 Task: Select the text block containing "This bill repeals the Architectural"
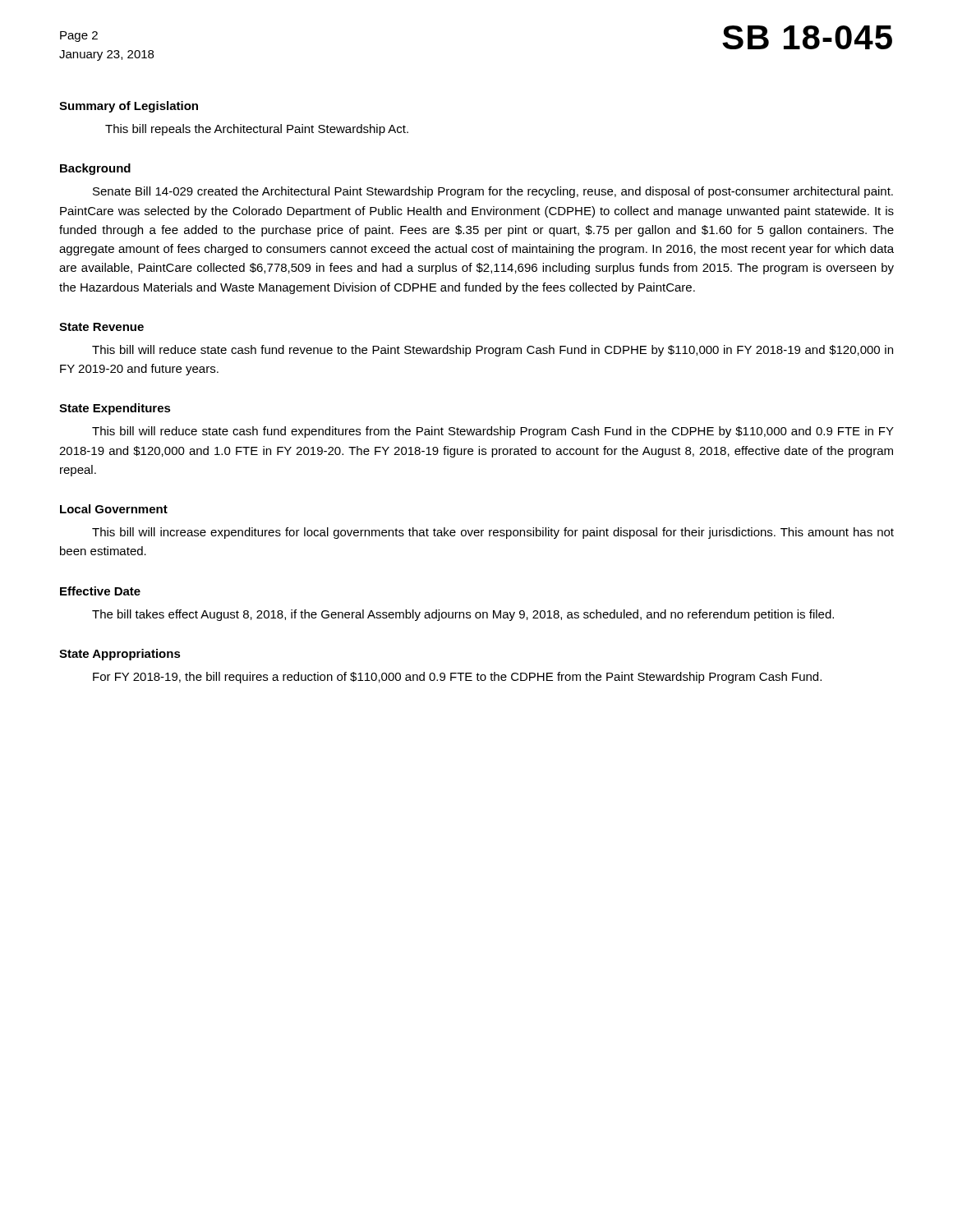tap(257, 129)
